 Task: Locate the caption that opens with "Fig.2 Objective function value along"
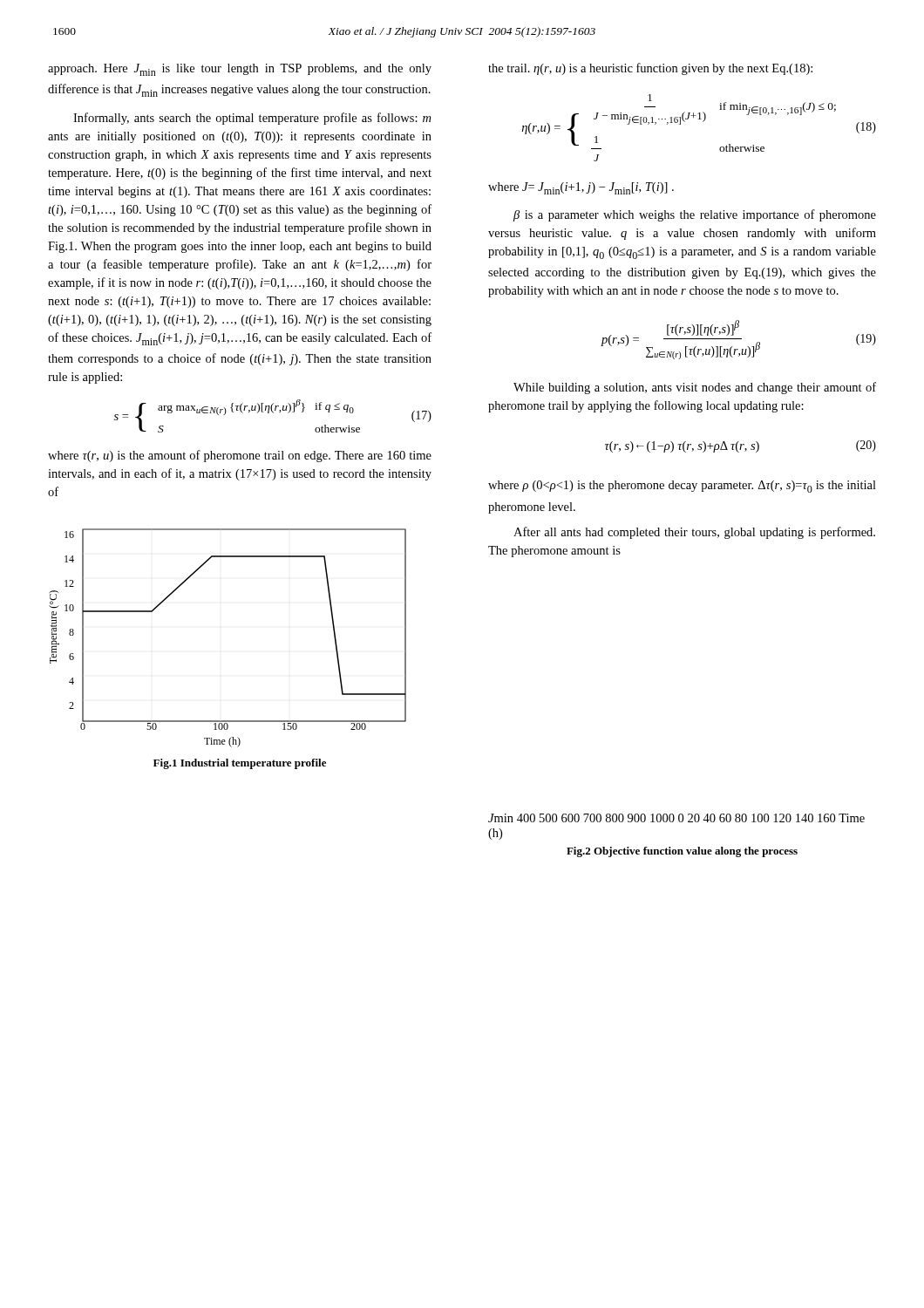pyautogui.click(x=682, y=851)
